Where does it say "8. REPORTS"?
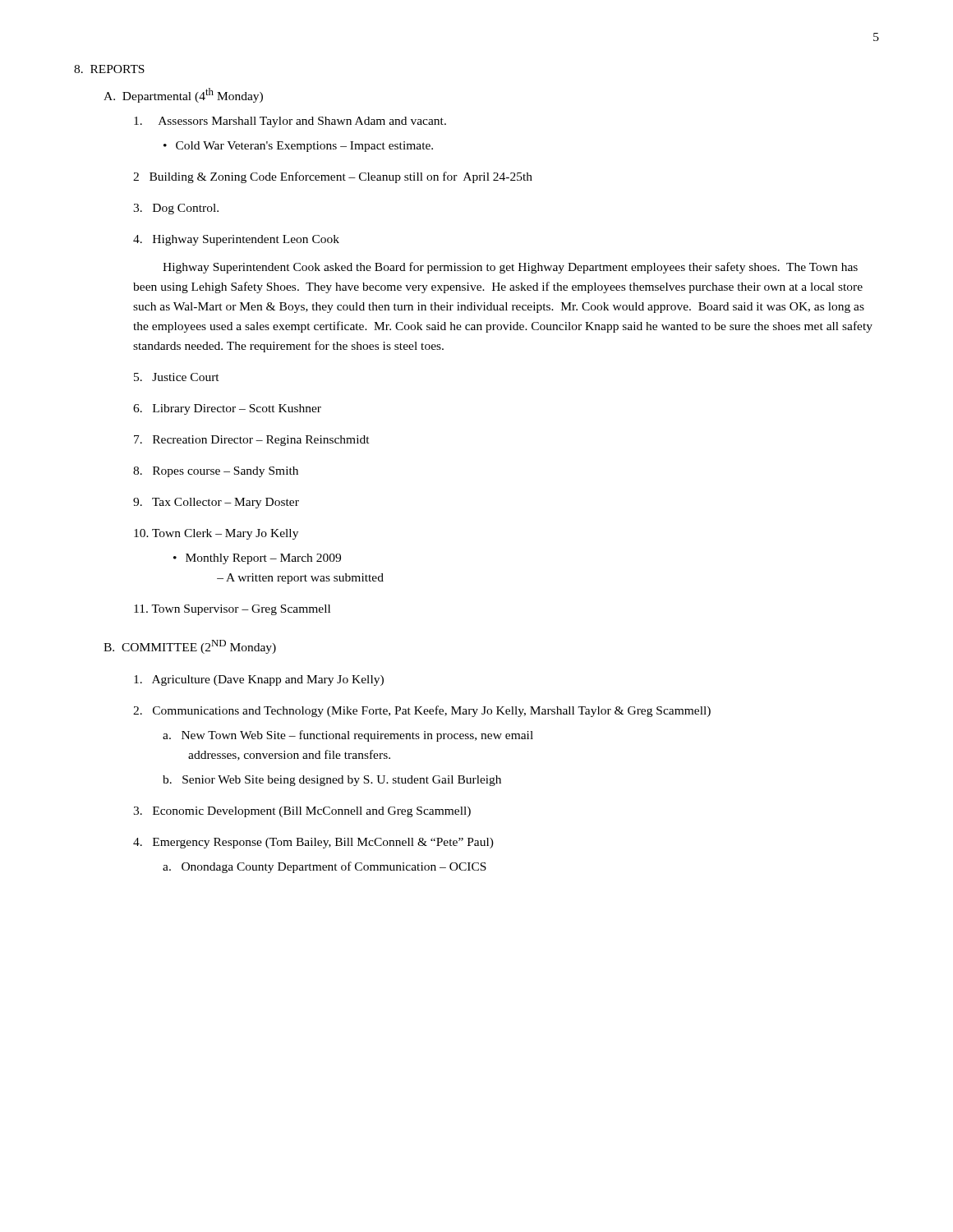The width and height of the screenshot is (953, 1232). click(109, 69)
